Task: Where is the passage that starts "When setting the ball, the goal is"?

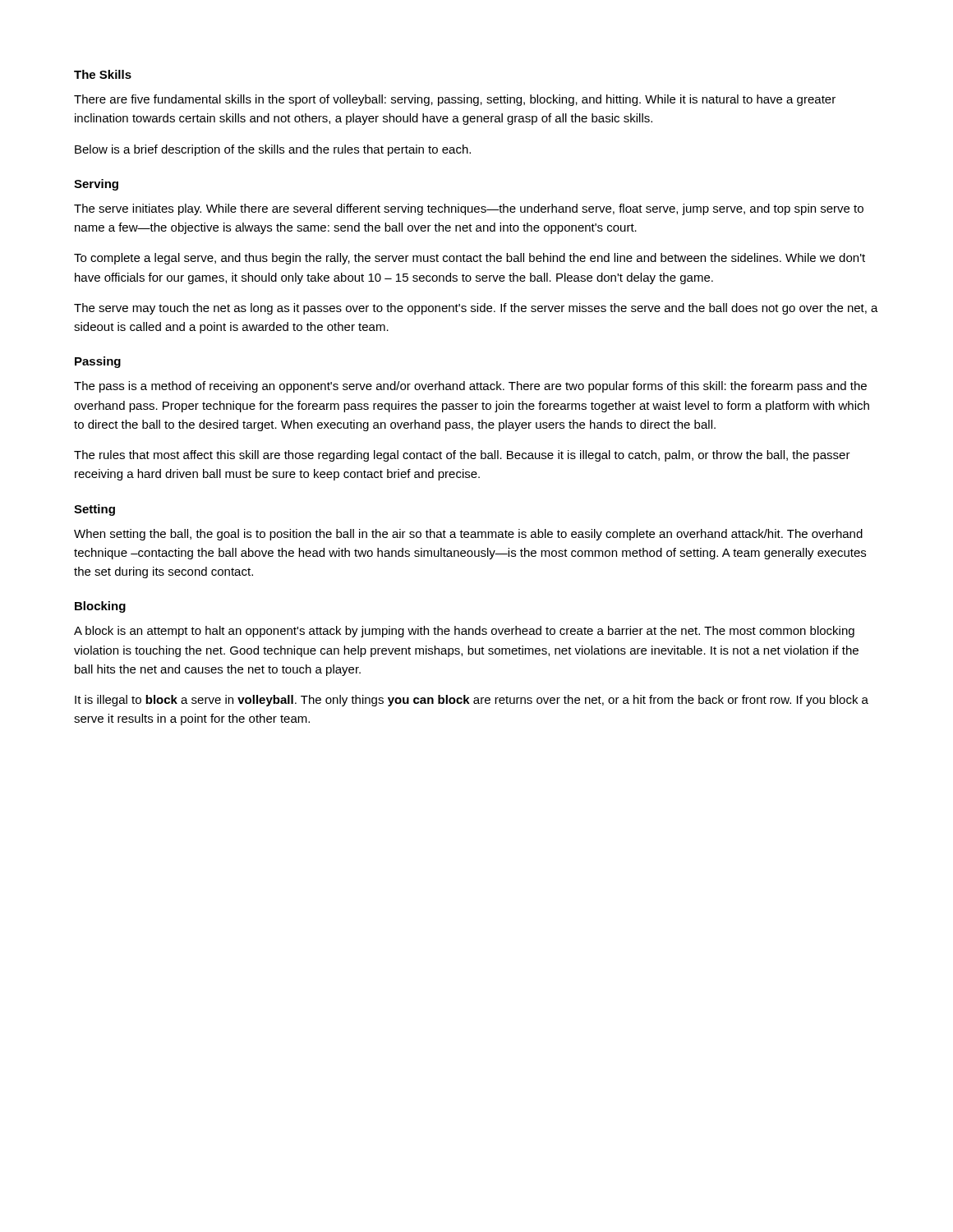Action: click(470, 552)
